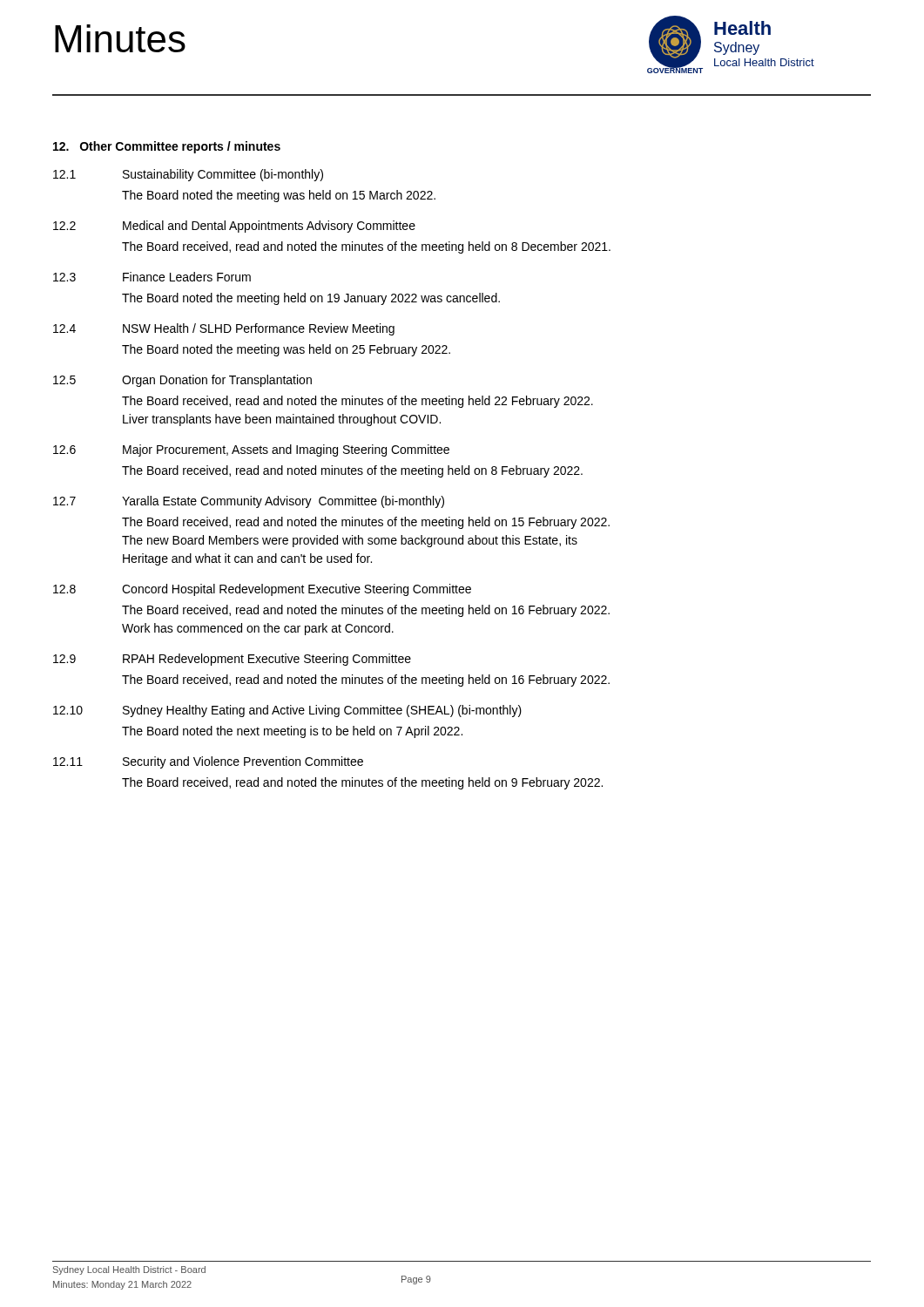Click on the list item that says "12.1 Sustainability Committee (bi-monthly) The Board"
The height and width of the screenshot is (1307, 924).
(x=188, y=175)
